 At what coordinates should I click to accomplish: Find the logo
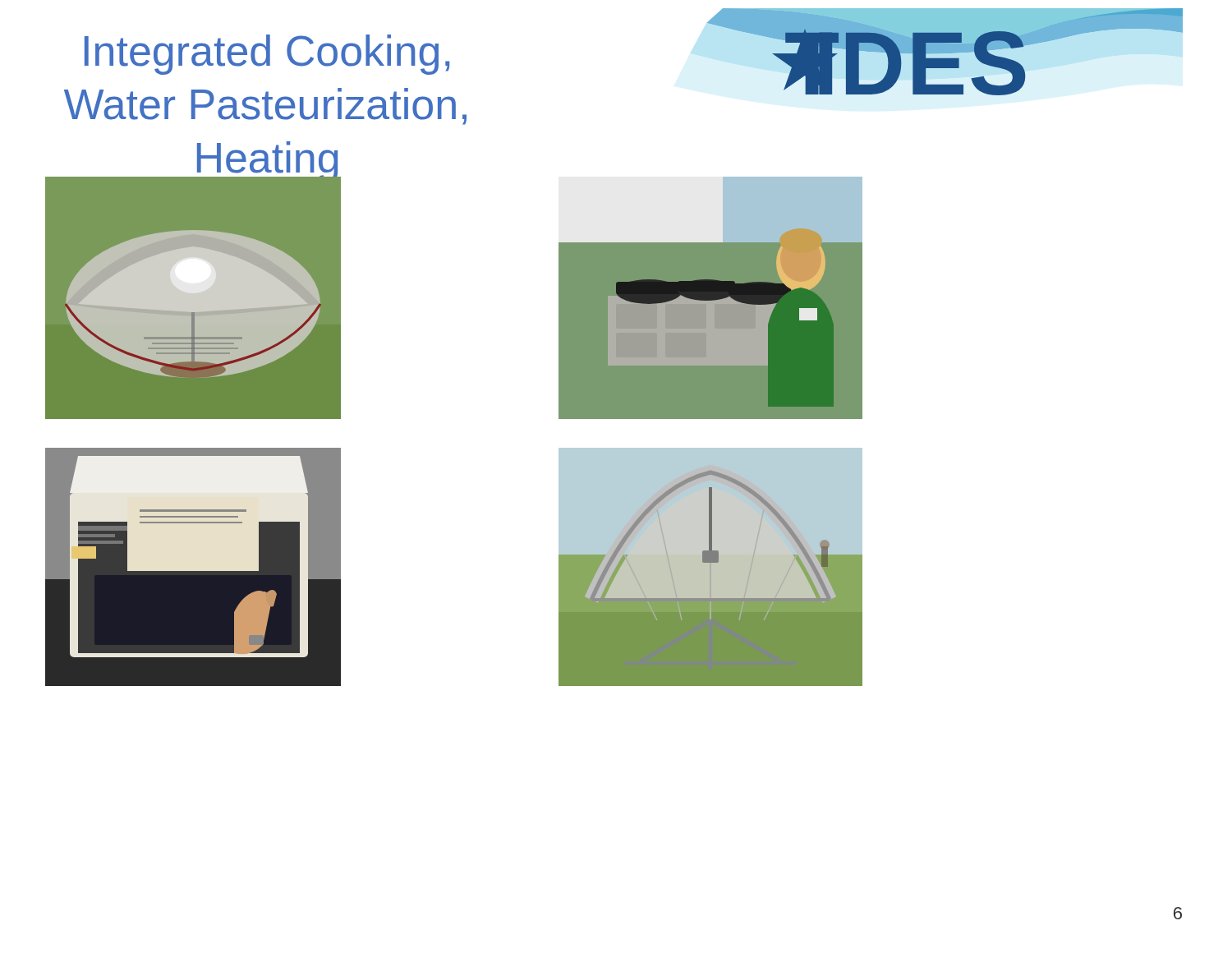coord(862,90)
